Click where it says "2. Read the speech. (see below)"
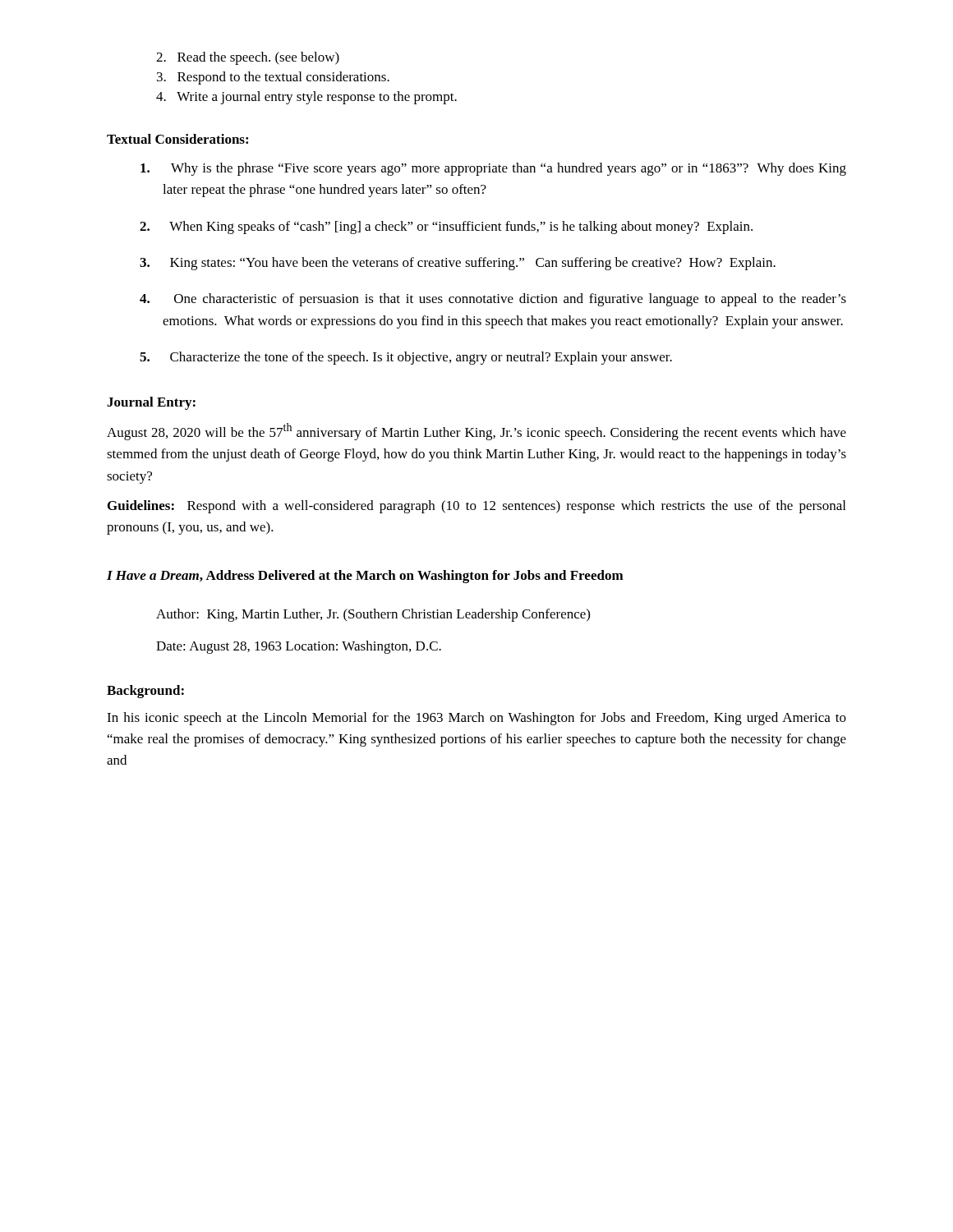Viewport: 953px width, 1232px height. [248, 57]
